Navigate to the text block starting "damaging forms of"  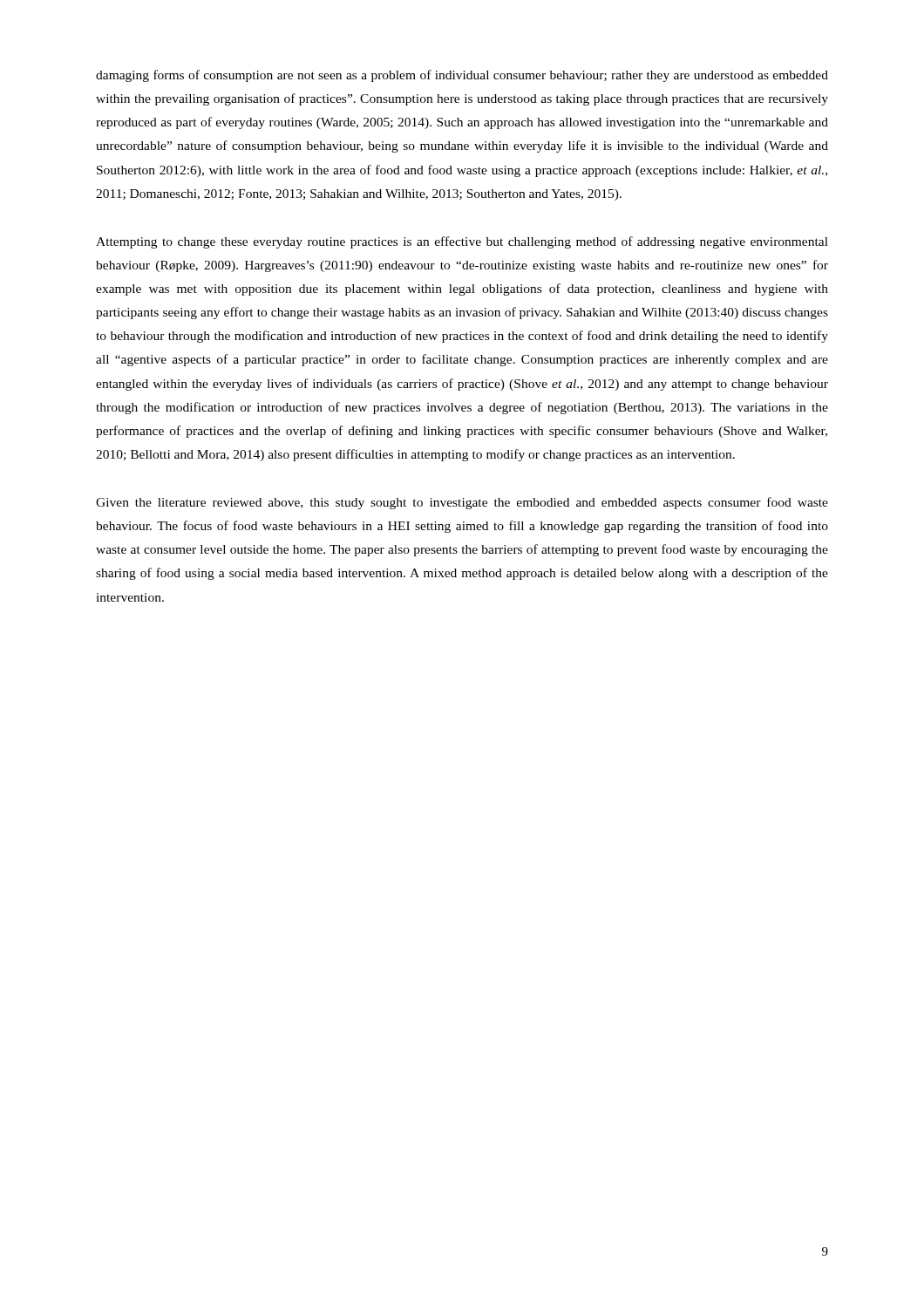pos(462,134)
